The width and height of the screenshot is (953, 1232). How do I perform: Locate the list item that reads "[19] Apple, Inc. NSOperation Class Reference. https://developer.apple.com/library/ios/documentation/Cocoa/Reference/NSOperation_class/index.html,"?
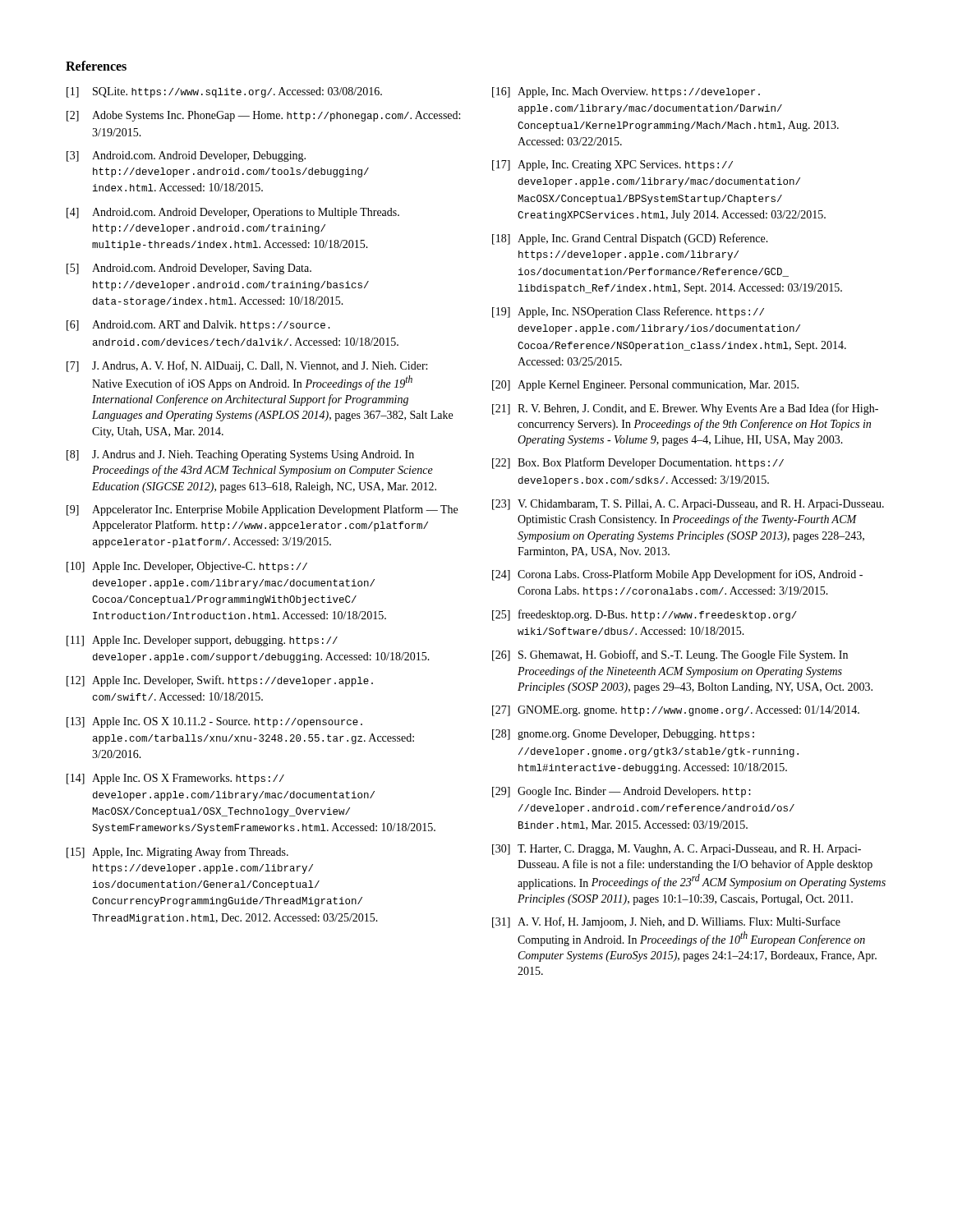pos(689,337)
